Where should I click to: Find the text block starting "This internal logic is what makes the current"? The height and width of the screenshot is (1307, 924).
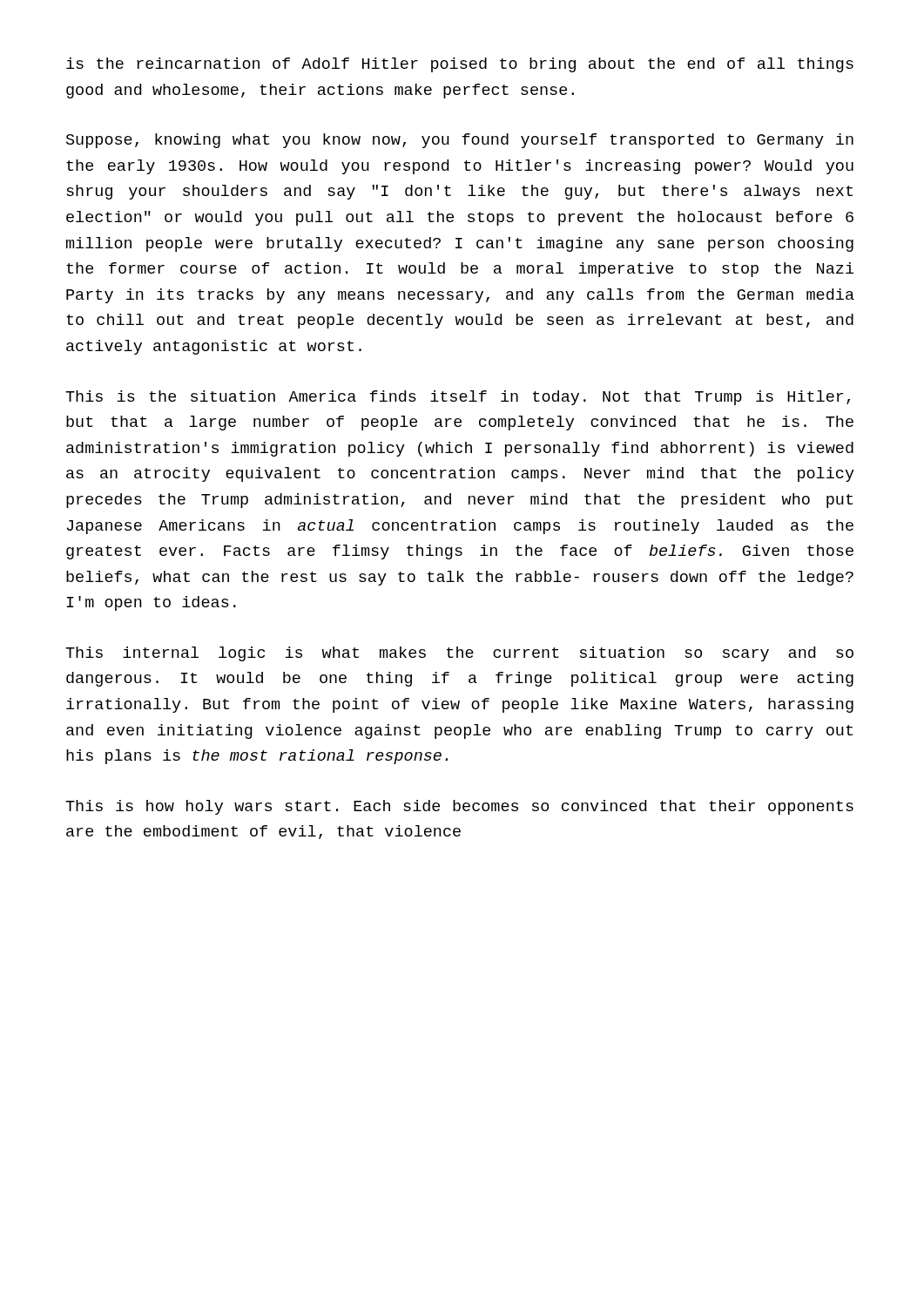tap(460, 705)
